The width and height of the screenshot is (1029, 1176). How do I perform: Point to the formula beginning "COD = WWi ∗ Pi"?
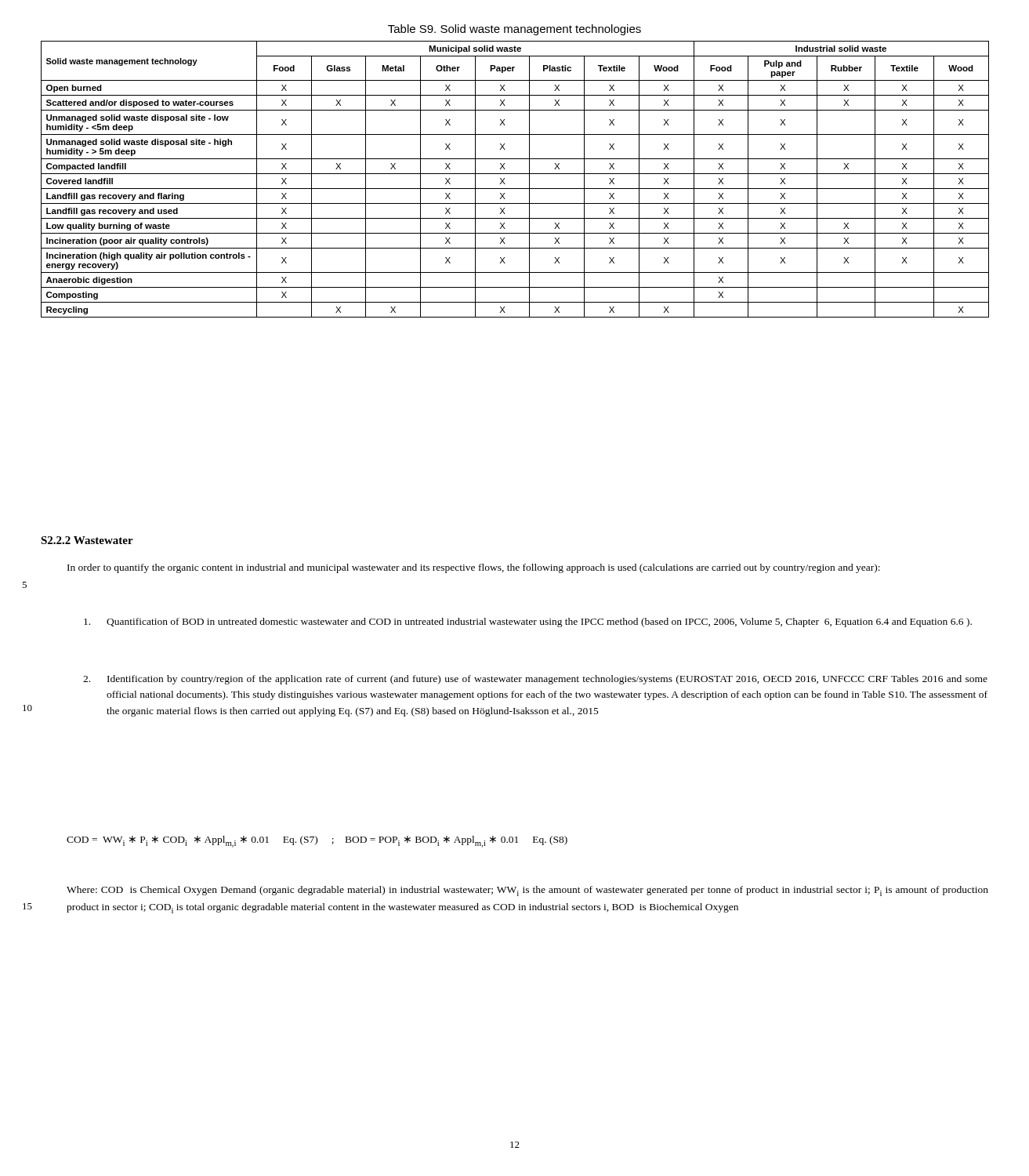point(317,840)
